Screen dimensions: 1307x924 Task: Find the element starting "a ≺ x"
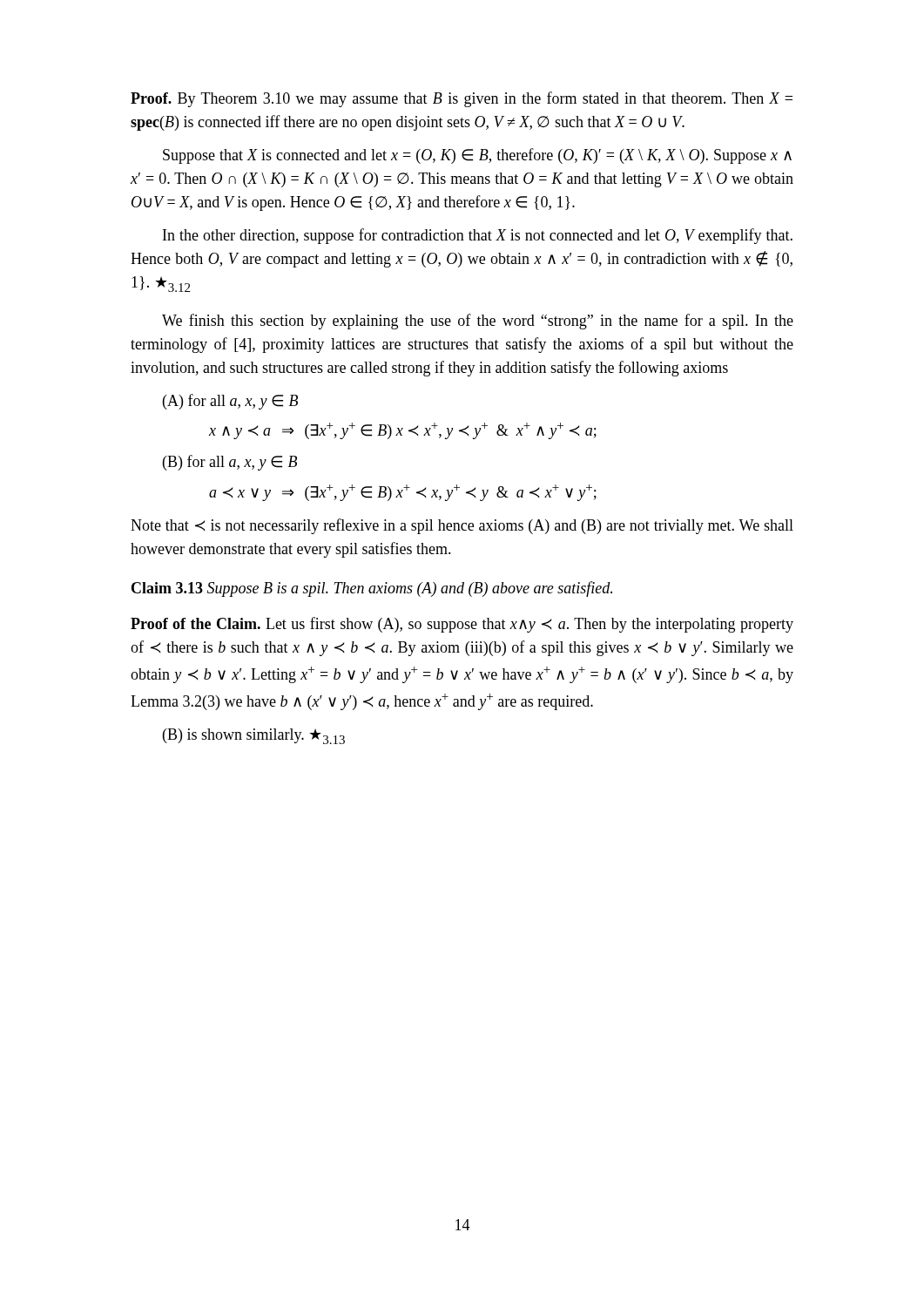[x=403, y=491]
